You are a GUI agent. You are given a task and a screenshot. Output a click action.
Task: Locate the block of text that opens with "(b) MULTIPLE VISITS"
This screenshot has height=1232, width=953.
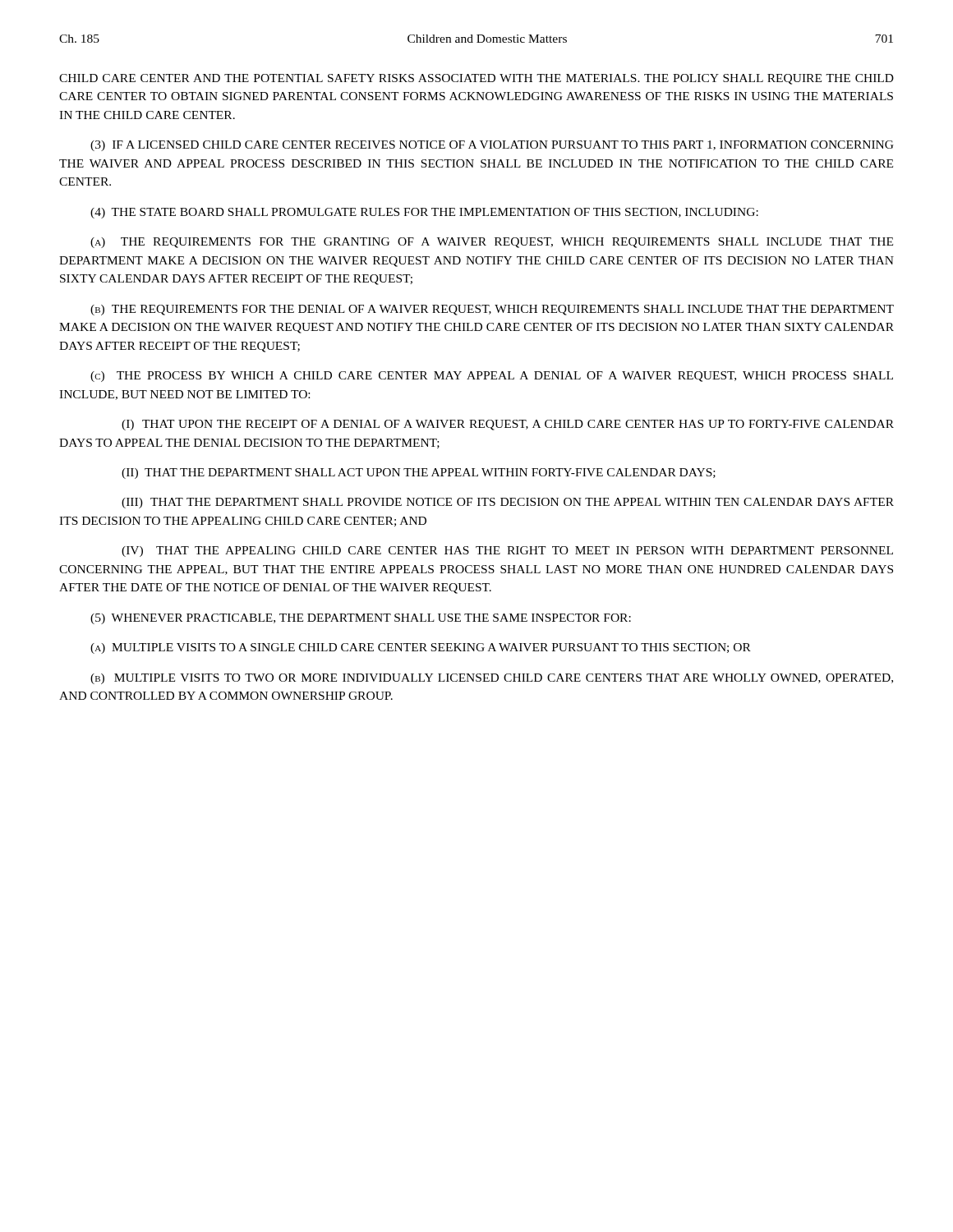coord(476,687)
